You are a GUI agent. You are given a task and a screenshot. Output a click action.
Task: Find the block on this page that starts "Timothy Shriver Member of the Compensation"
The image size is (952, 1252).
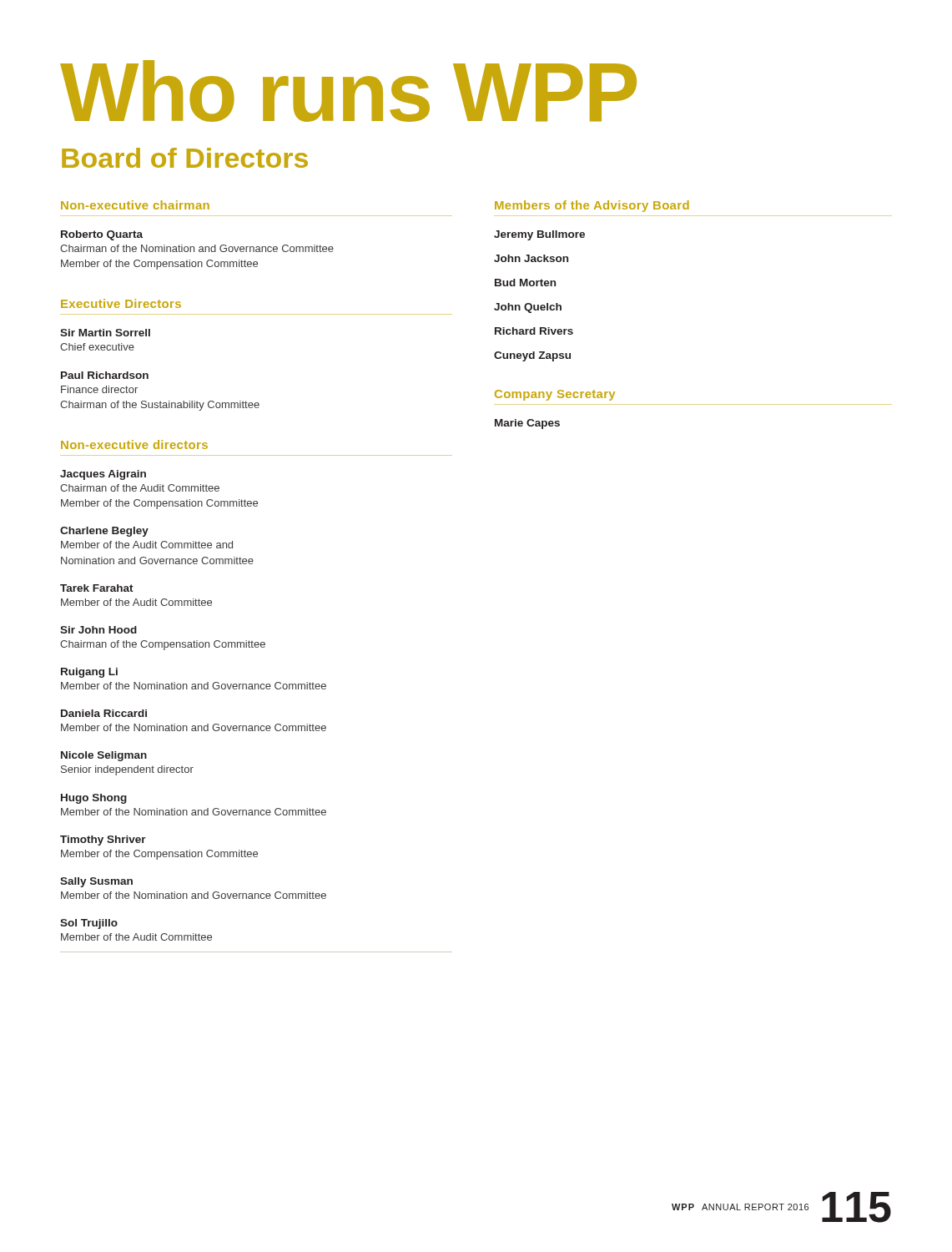pyautogui.click(x=256, y=850)
